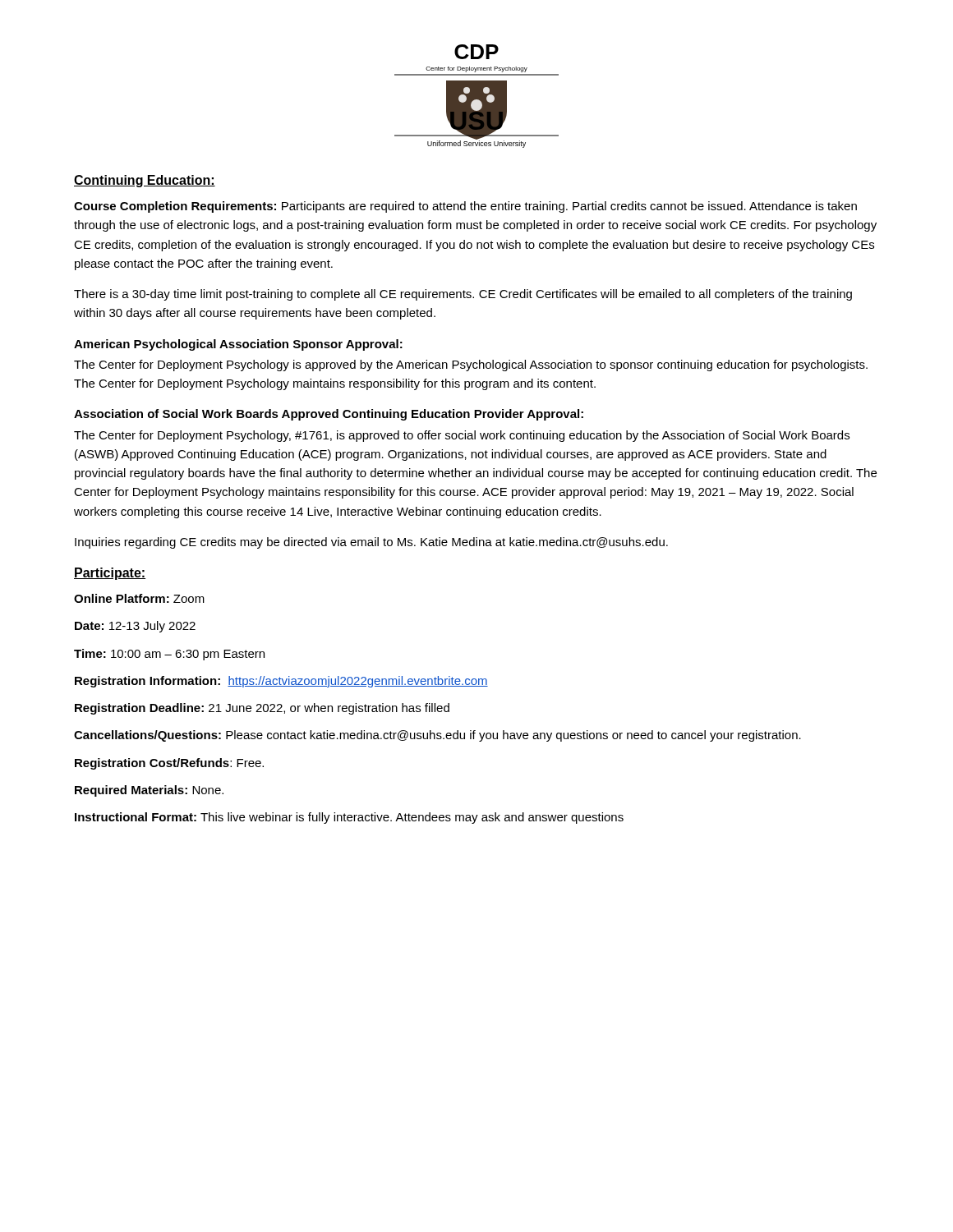The width and height of the screenshot is (953, 1232).
Task: Select the text block starting "Time: 10:00 am – 6:30 pm Eastern"
Action: point(170,653)
